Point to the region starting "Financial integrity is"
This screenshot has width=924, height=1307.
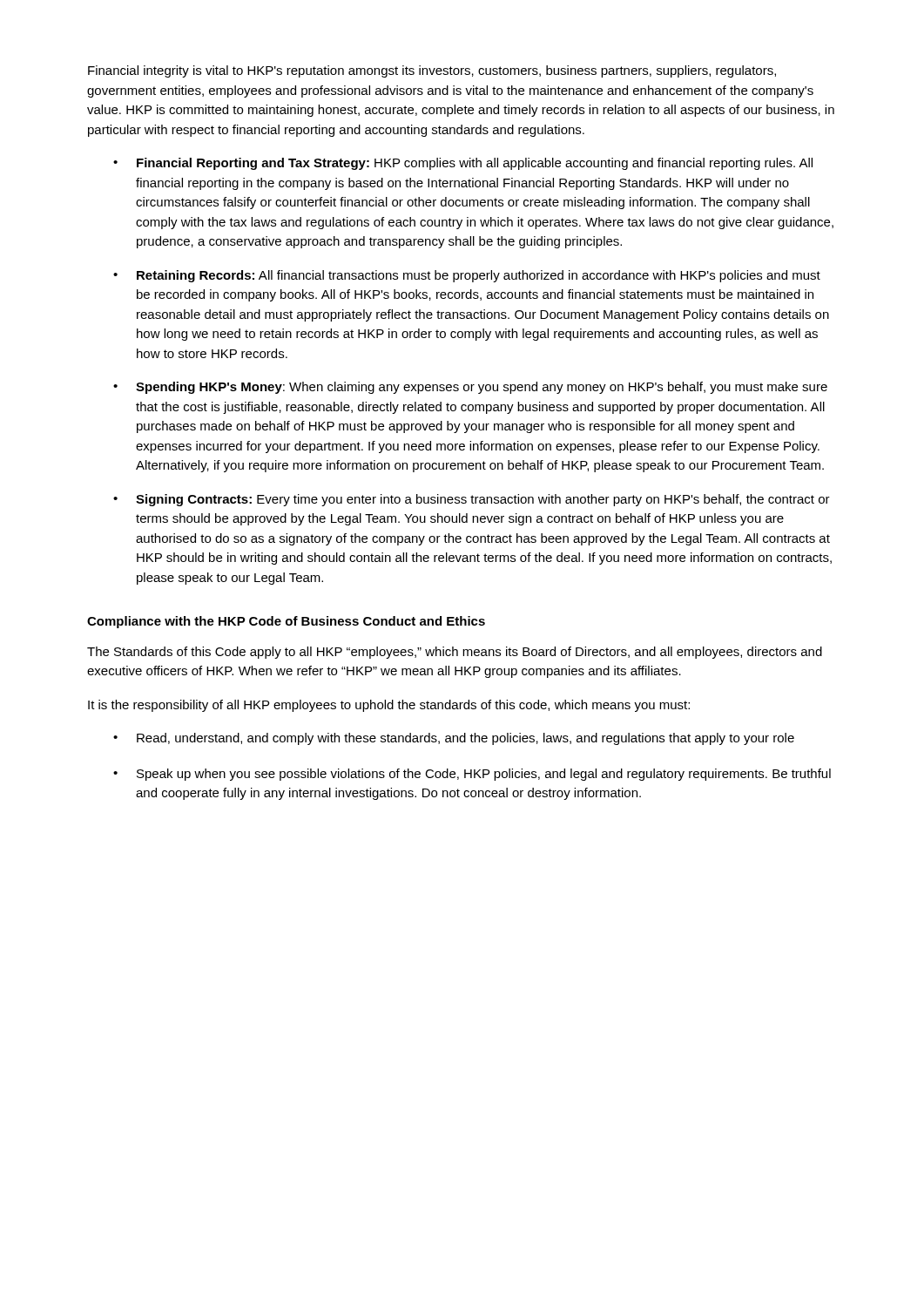pos(461,100)
